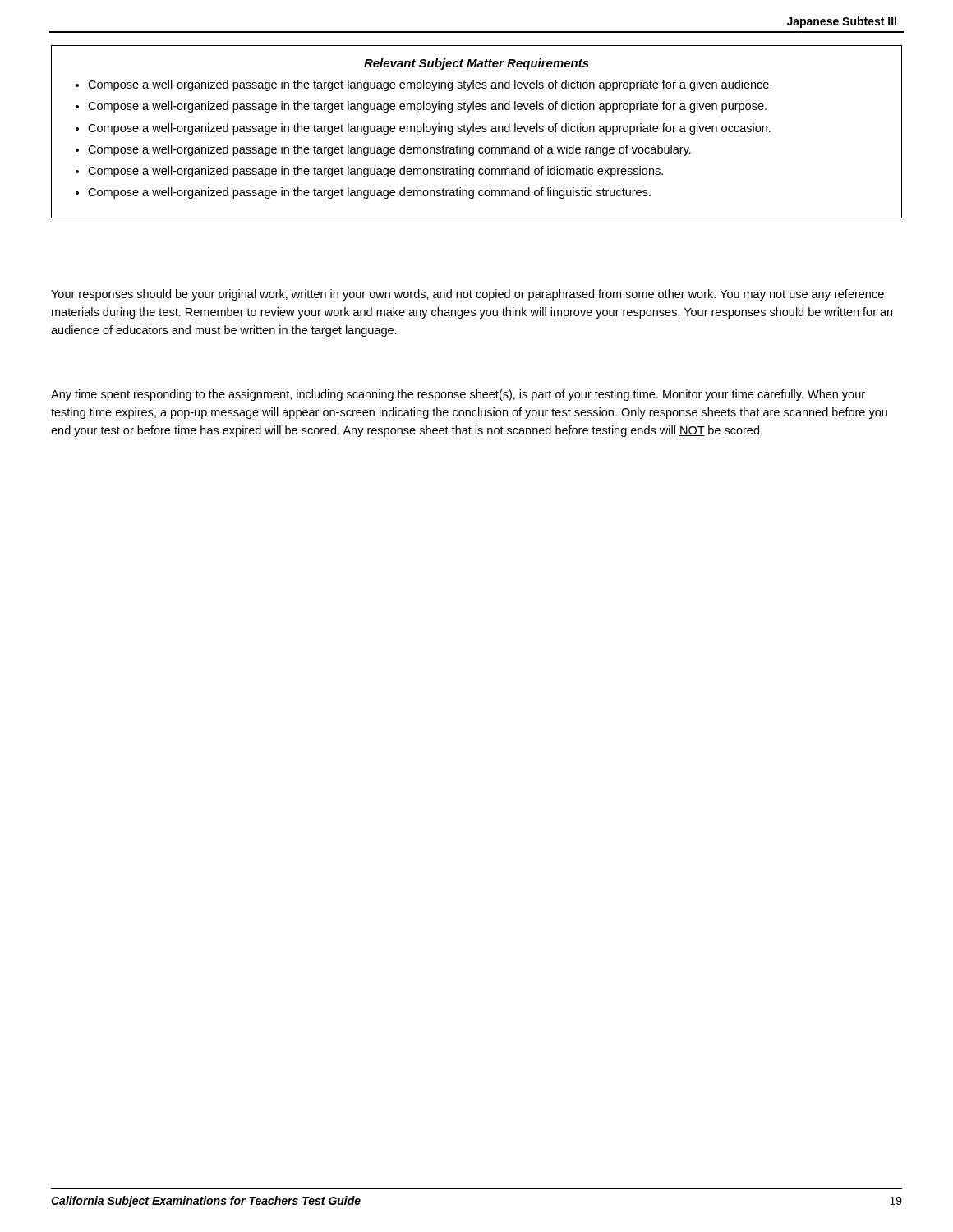Viewport: 953px width, 1232px height.
Task: Point to the element starting "Any time spent responding to the assignment, including"
Action: pos(469,412)
